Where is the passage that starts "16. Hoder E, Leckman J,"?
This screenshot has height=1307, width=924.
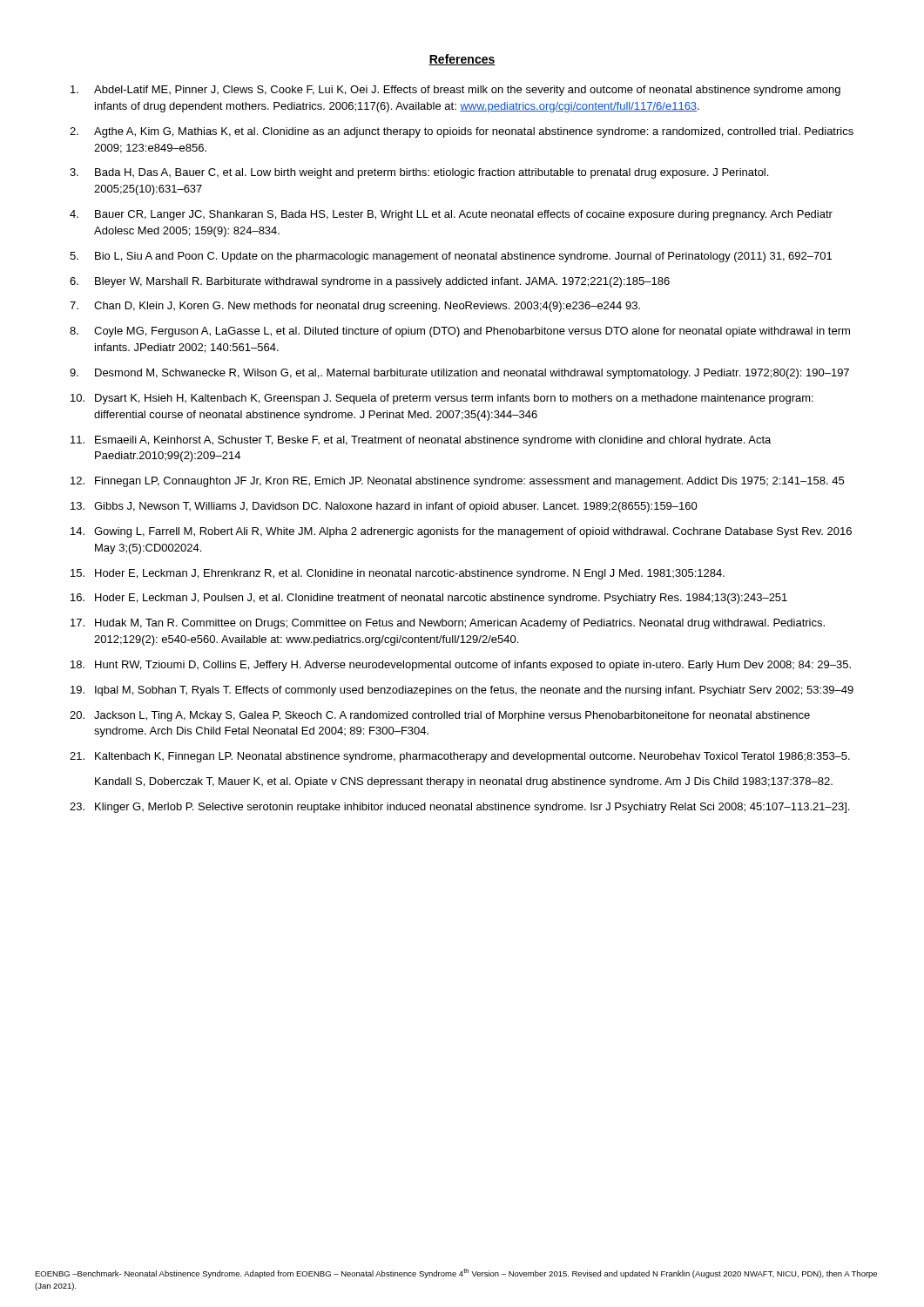tap(462, 598)
